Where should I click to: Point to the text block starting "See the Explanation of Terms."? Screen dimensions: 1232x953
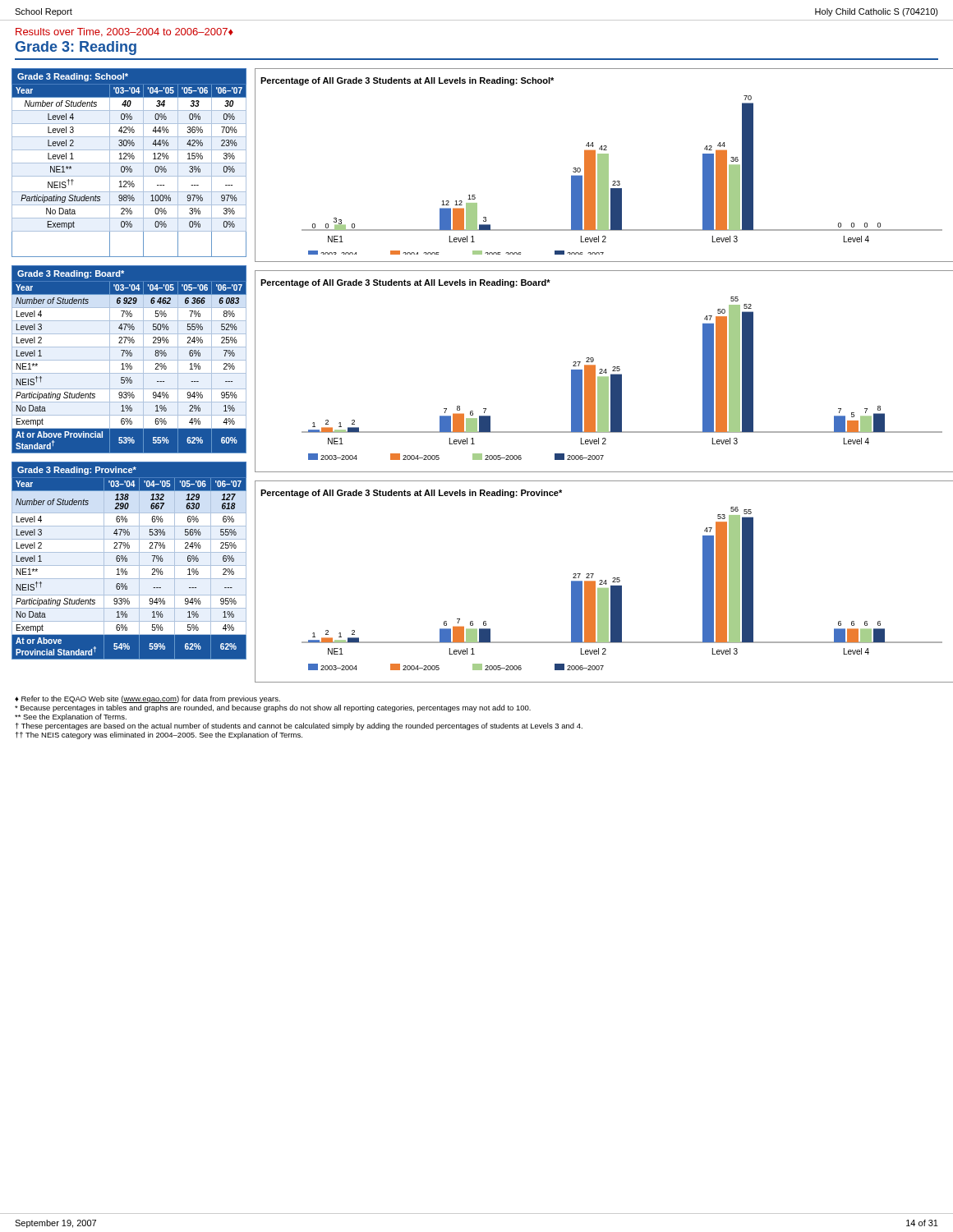71,717
